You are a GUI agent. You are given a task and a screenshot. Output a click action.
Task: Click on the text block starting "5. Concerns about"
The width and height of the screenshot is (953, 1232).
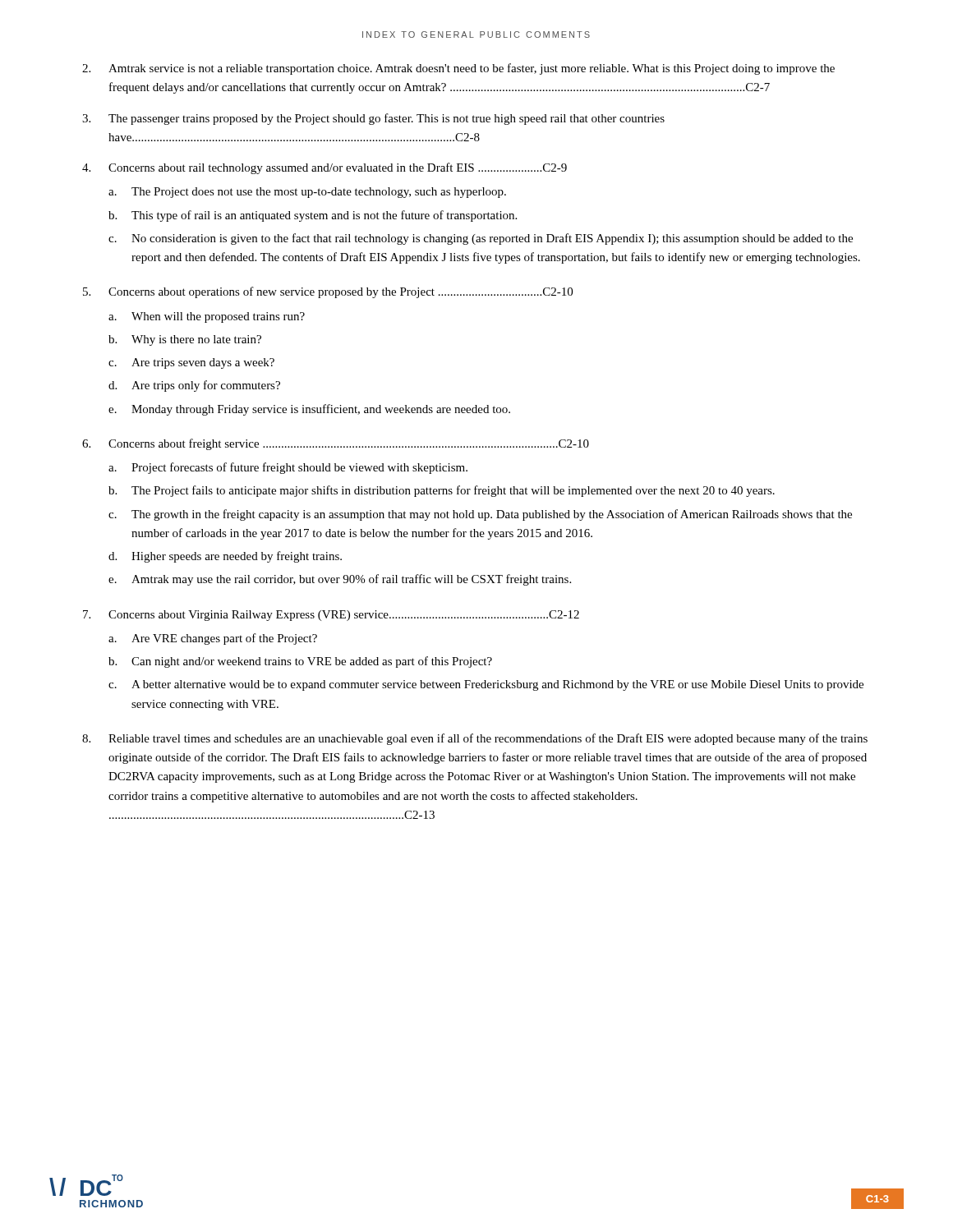[x=328, y=292]
